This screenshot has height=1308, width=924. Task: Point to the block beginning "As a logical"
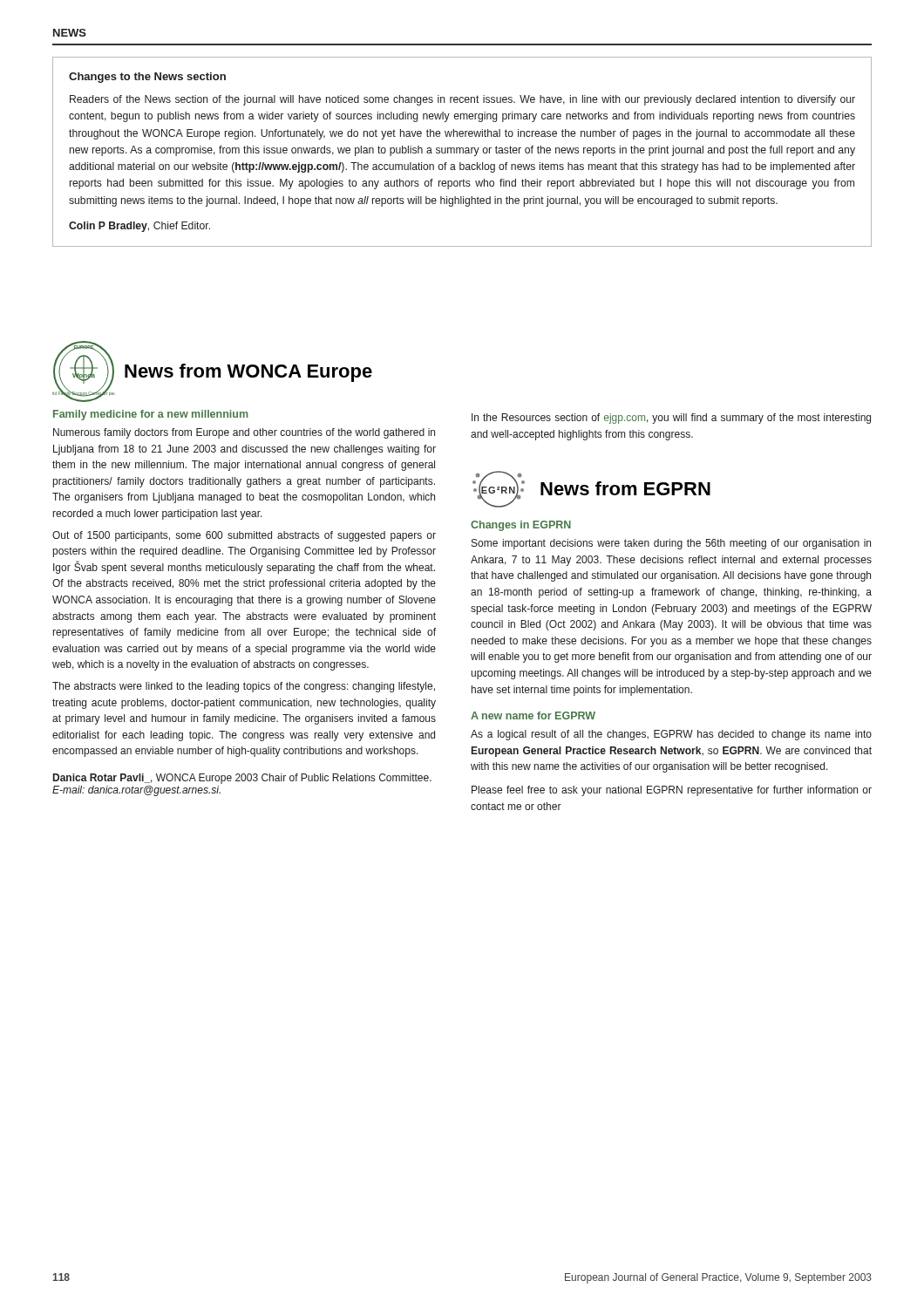[671, 751]
